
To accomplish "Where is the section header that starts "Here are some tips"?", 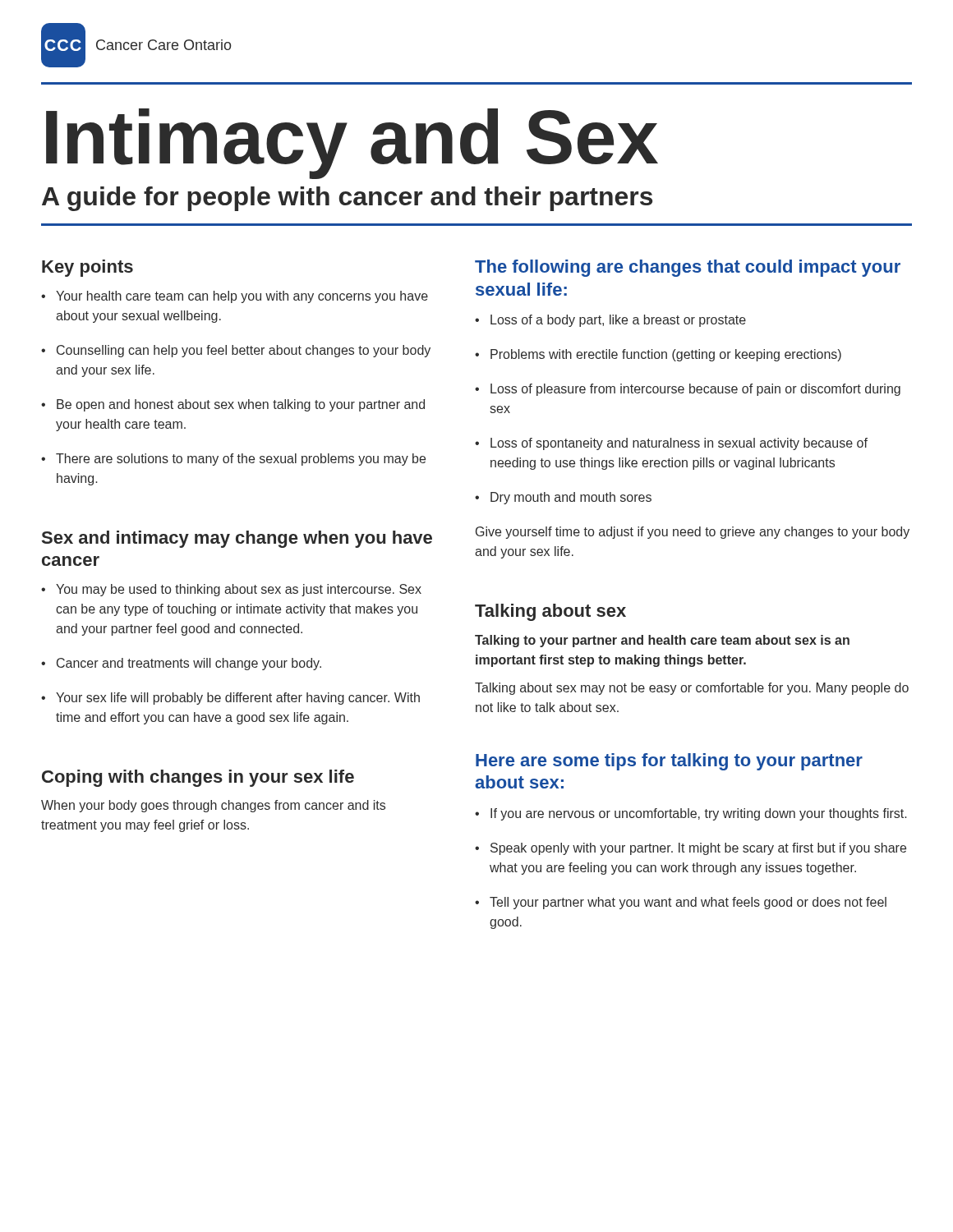I will click(x=693, y=771).
